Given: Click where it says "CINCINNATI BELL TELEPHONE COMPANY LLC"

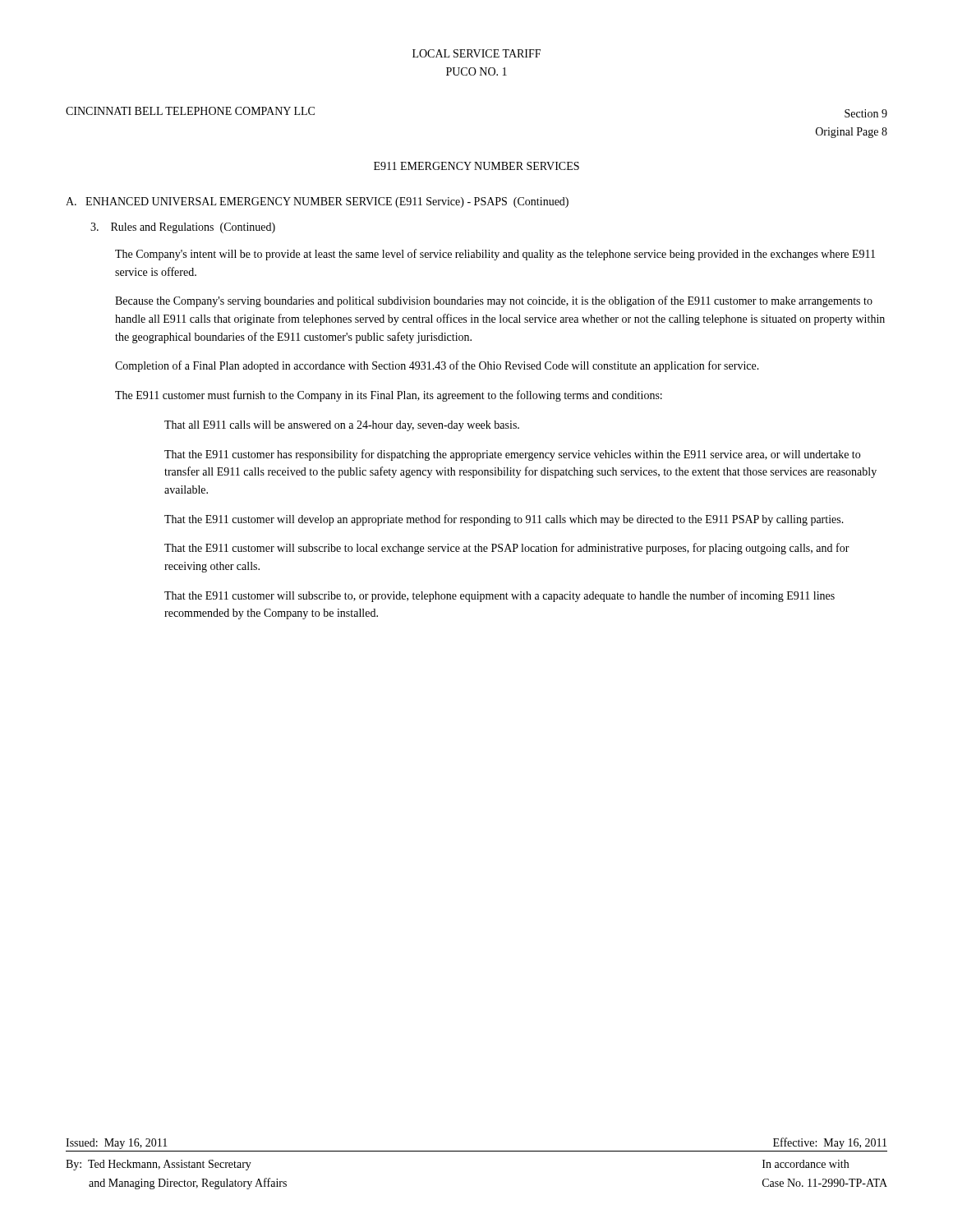Looking at the screenshot, I should [191, 111].
